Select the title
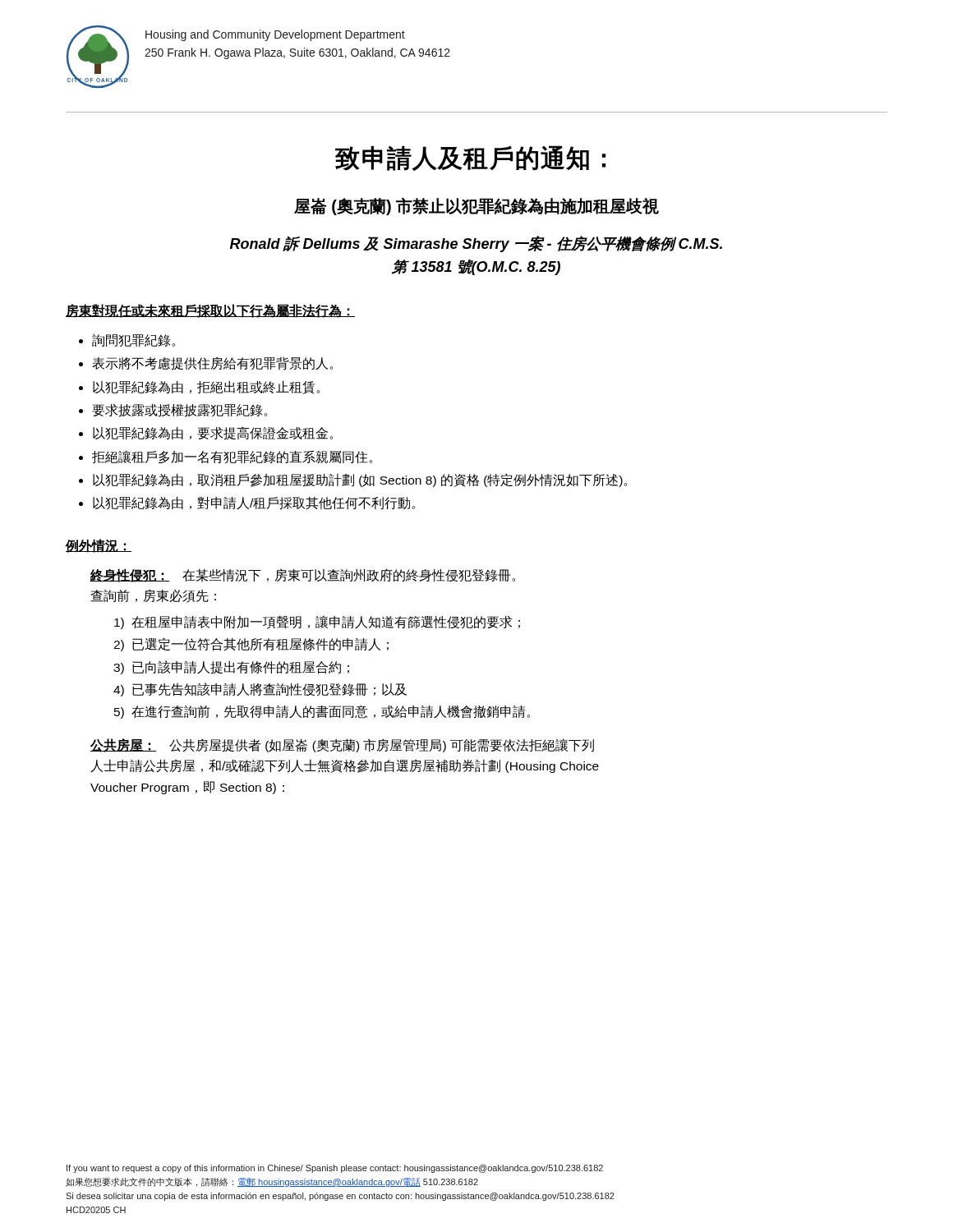 tap(476, 159)
